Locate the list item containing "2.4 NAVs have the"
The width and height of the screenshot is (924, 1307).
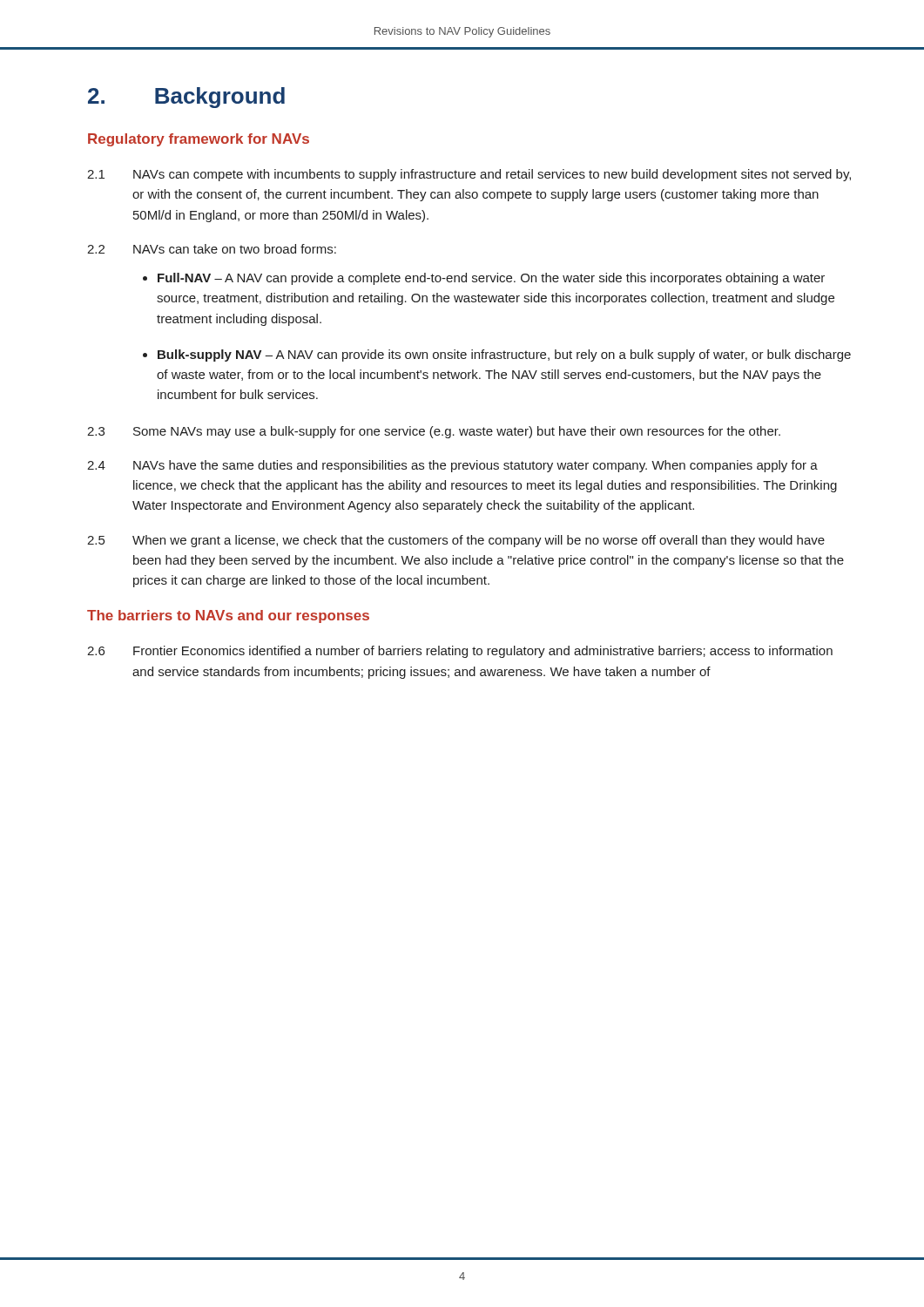(471, 485)
